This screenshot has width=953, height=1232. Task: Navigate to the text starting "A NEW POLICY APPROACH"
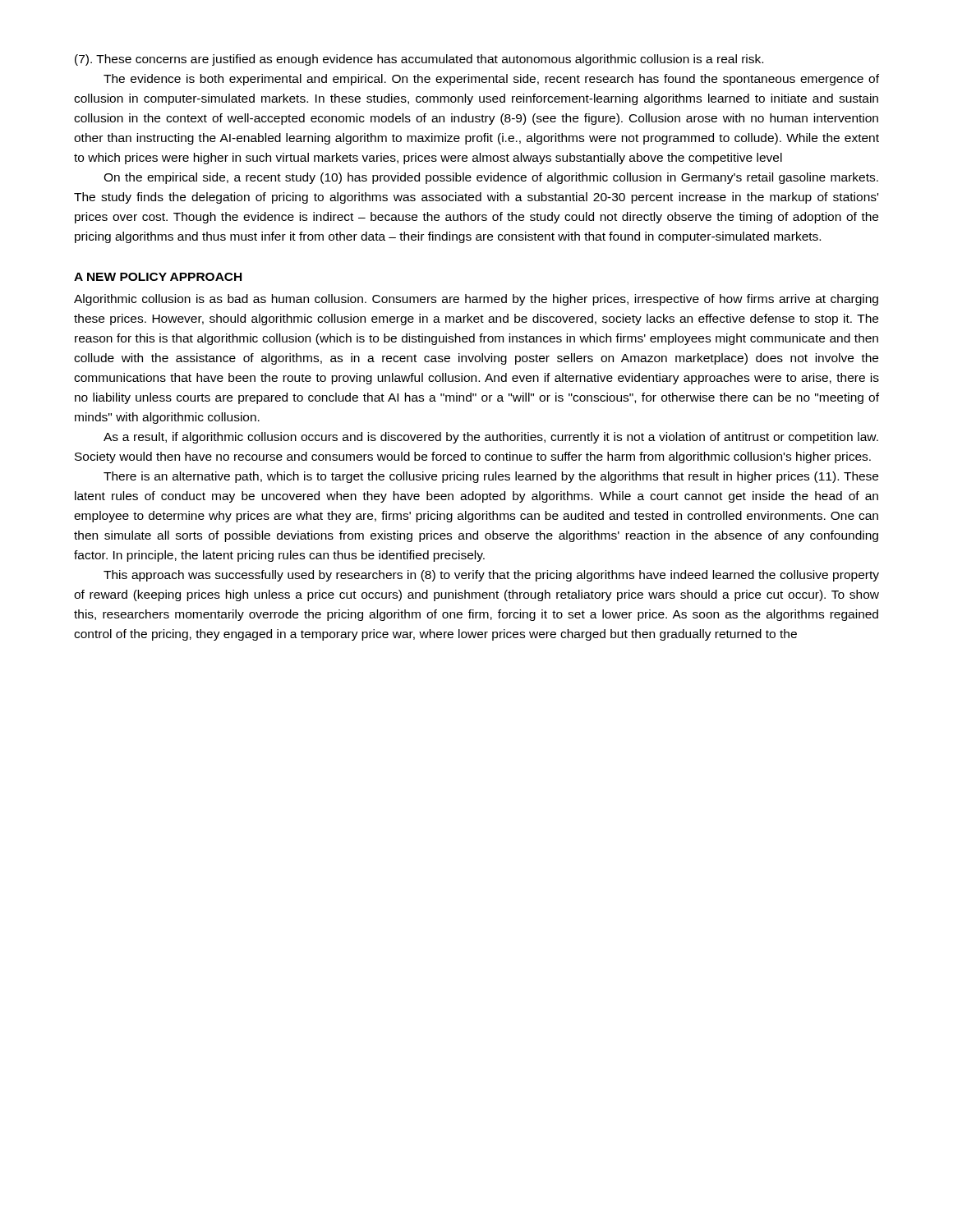[158, 277]
